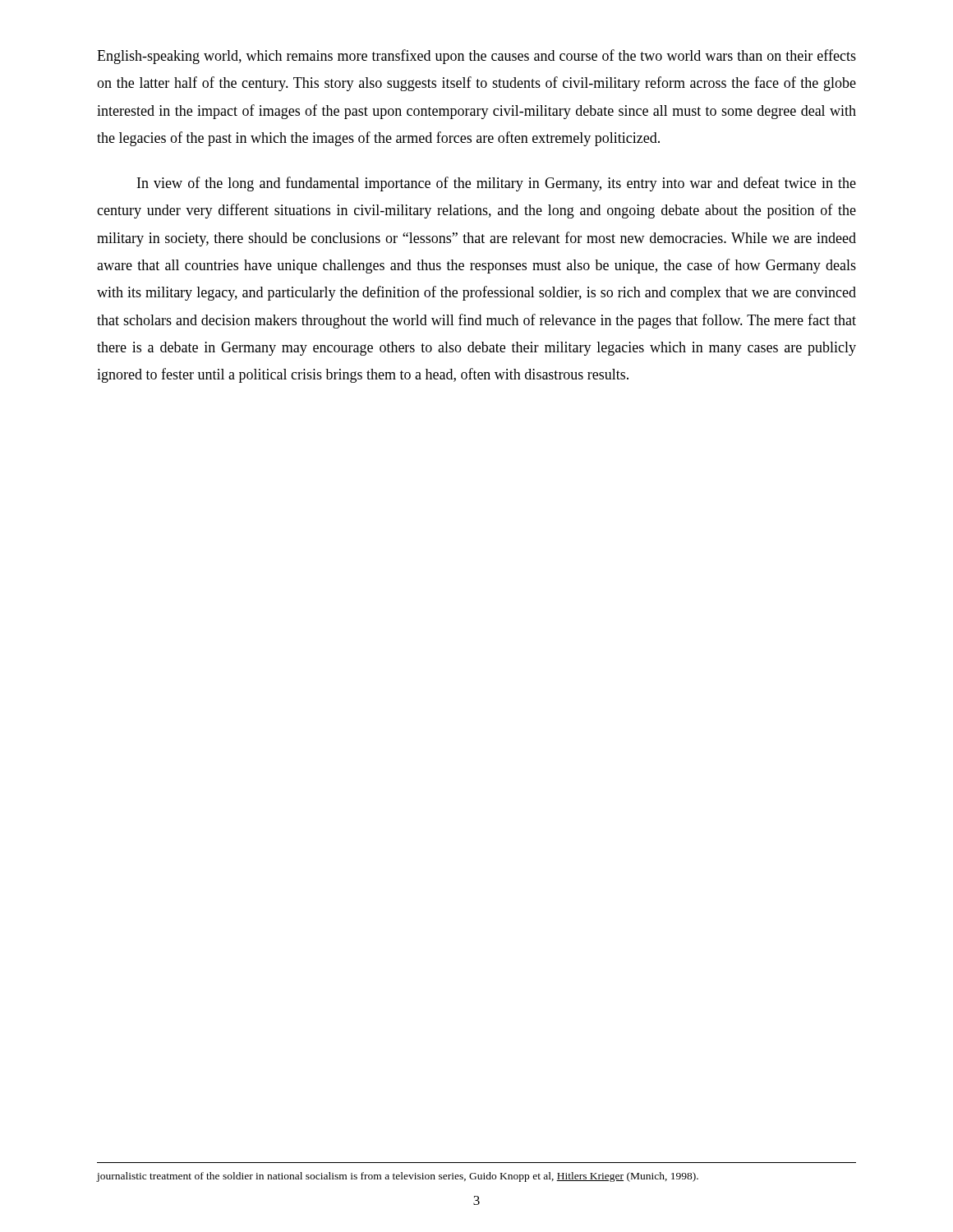Click the passage that begins "English-speaking world, which remains more"
Image resolution: width=953 pixels, height=1232 pixels.
pyautogui.click(x=476, y=97)
